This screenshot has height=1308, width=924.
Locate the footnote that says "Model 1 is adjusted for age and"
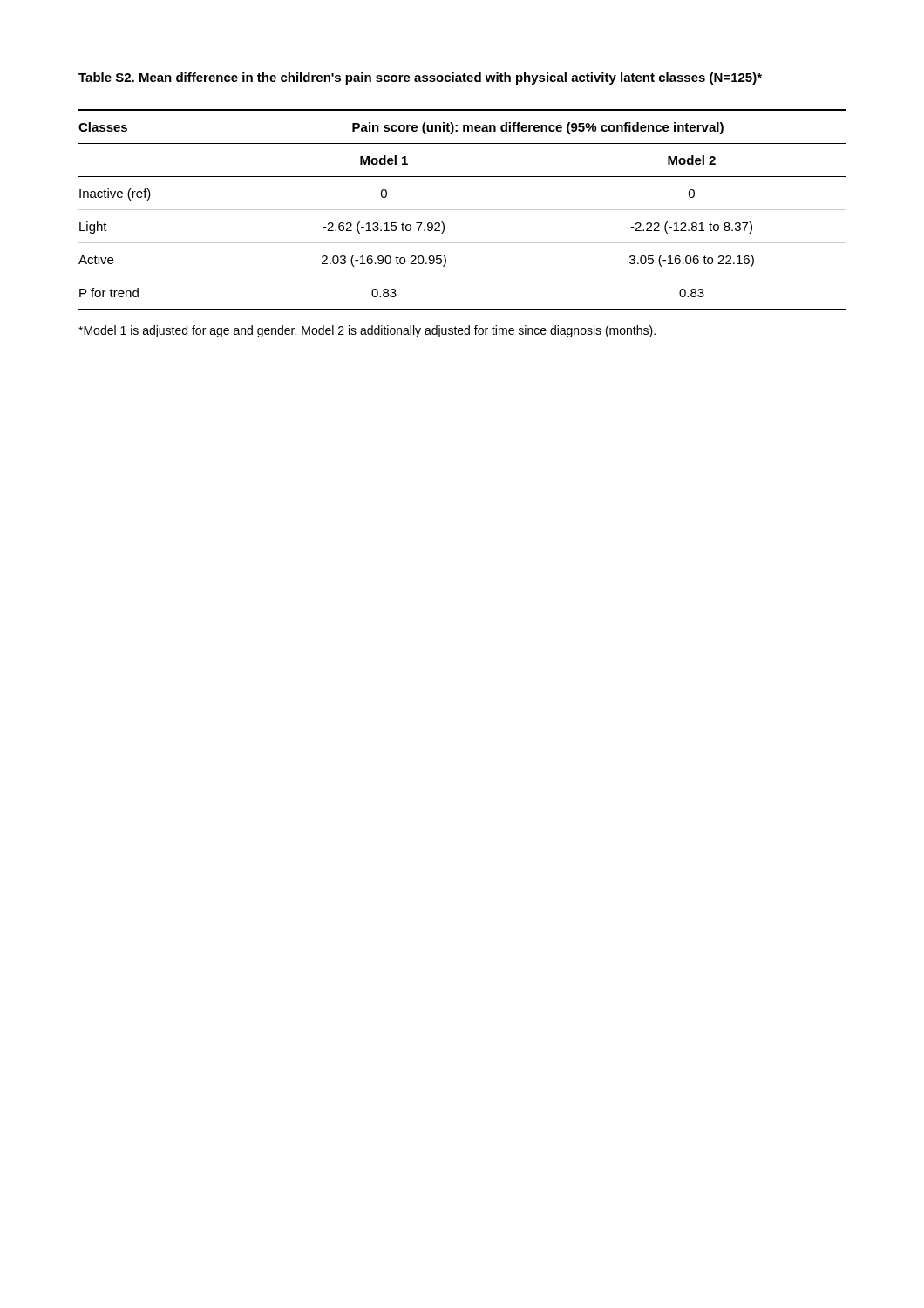tap(367, 330)
